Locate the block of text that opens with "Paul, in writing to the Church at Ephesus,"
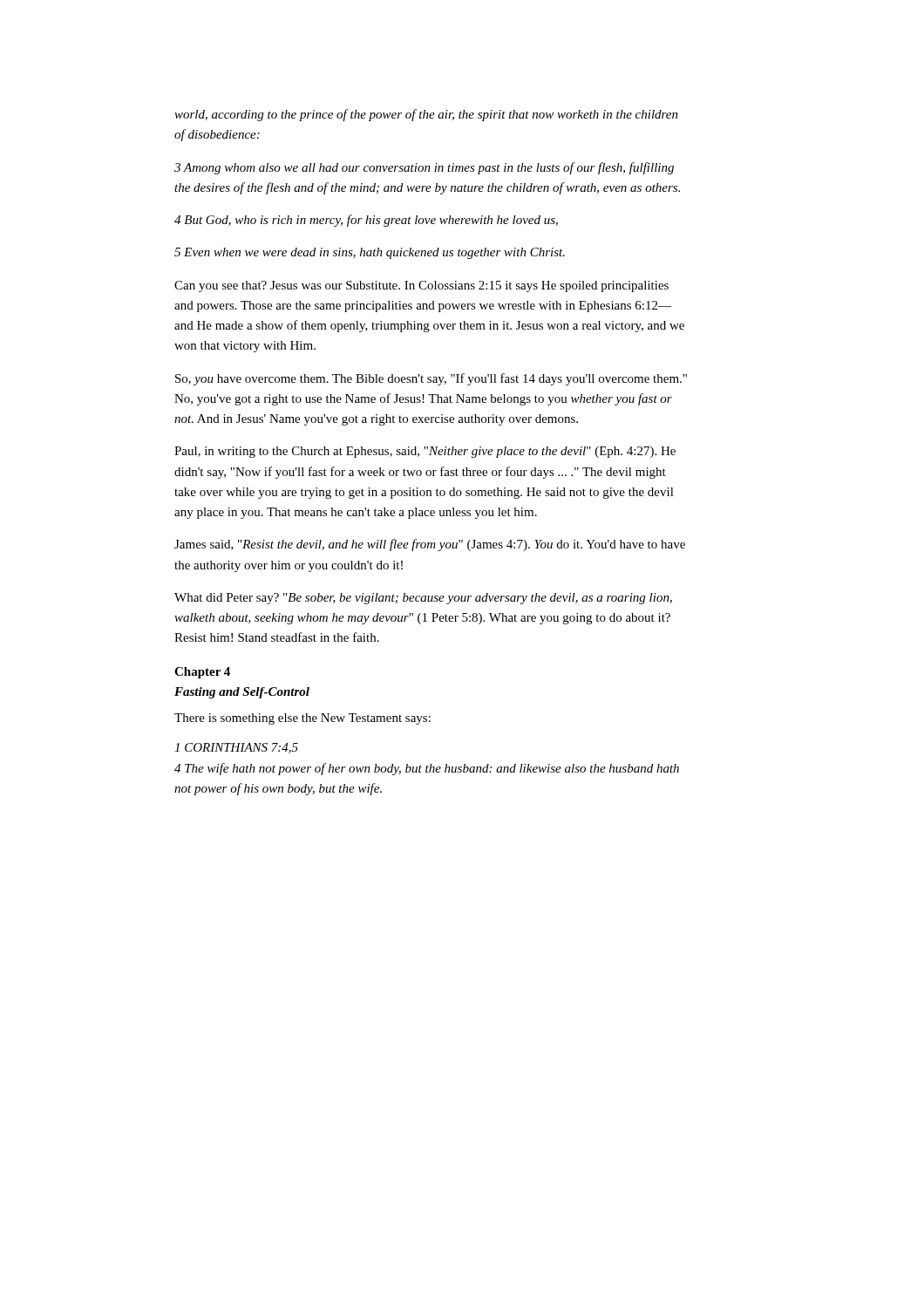 click(x=425, y=481)
